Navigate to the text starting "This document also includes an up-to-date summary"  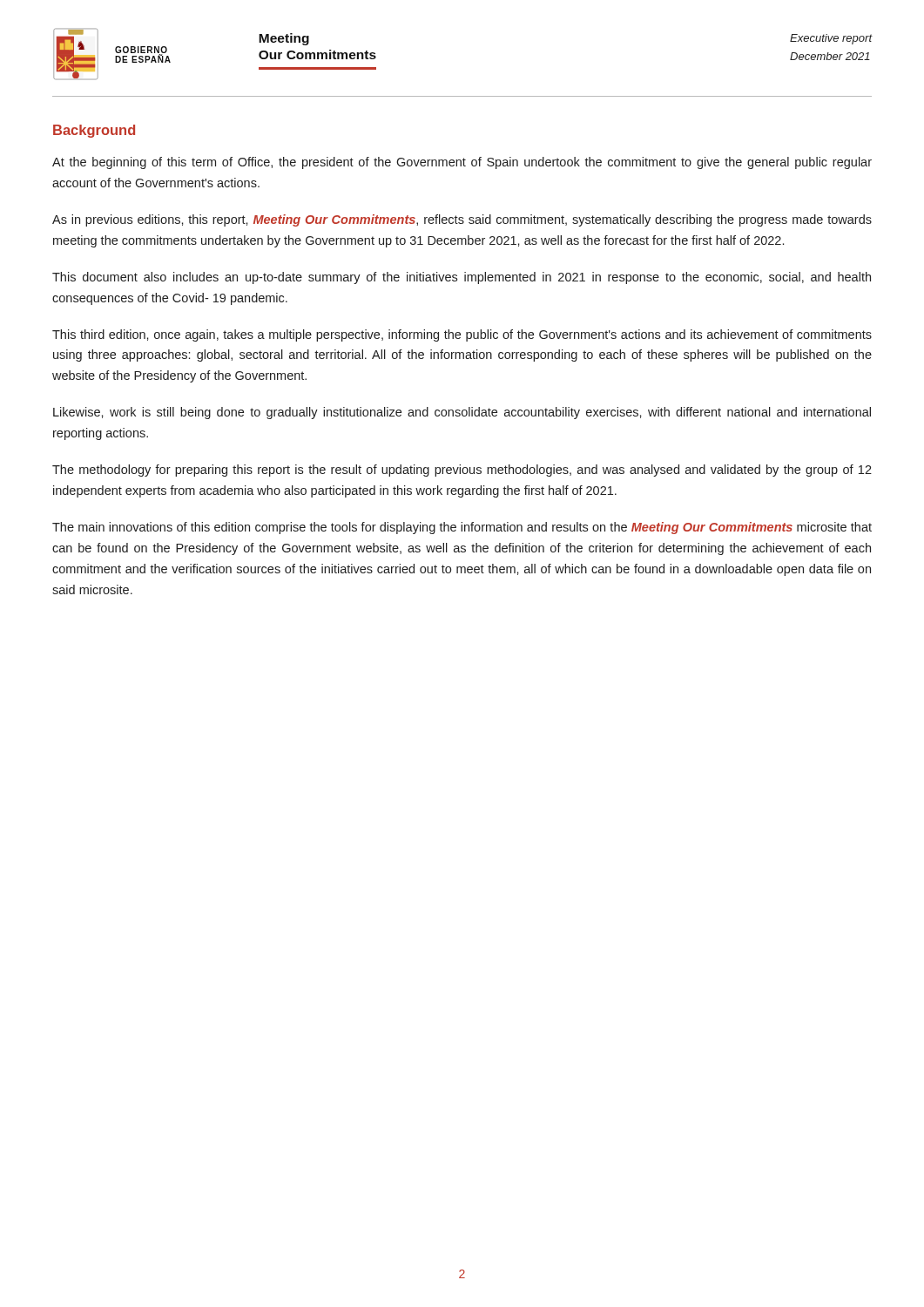click(462, 287)
